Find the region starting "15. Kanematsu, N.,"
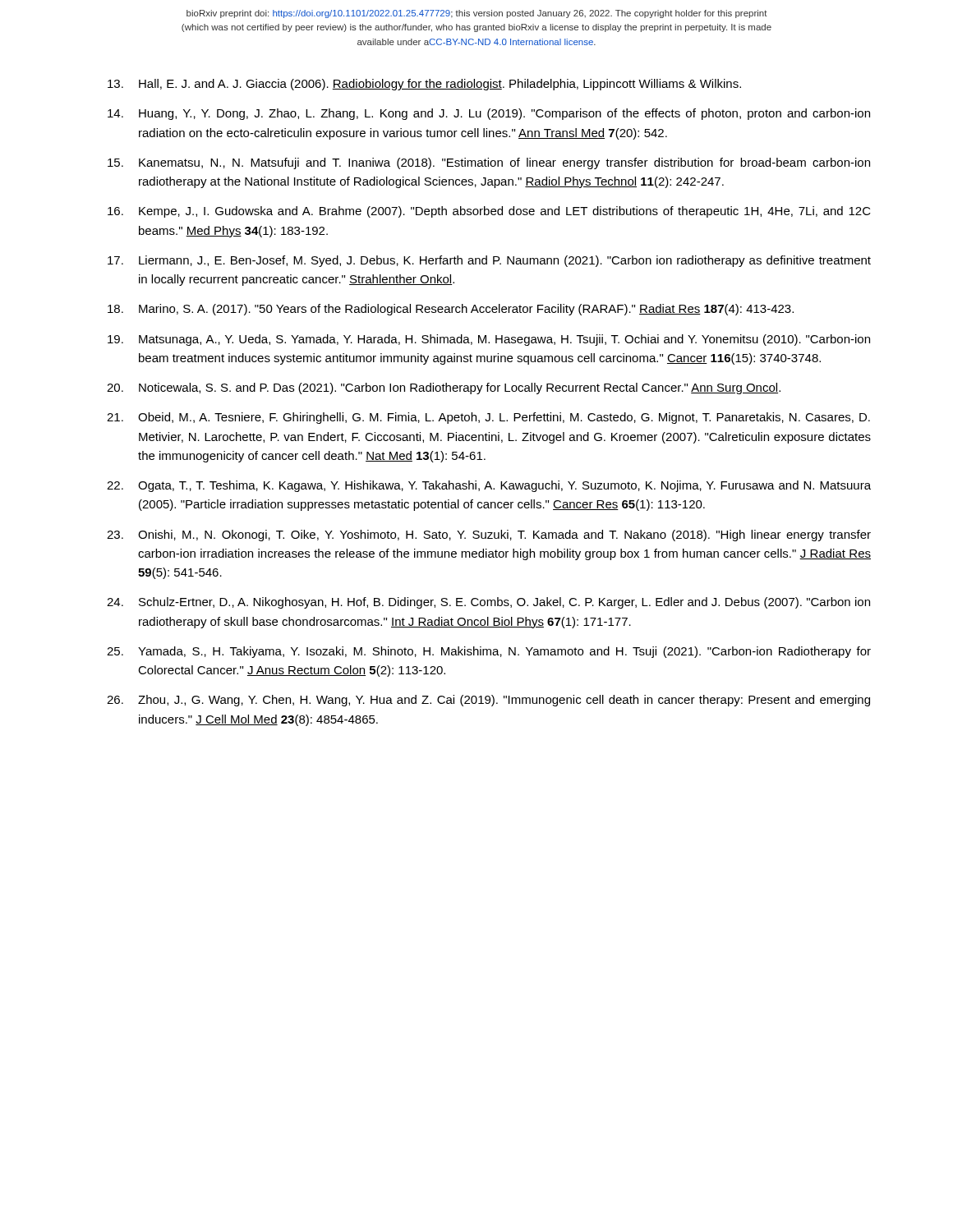The image size is (953, 1232). pyautogui.click(x=489, y=172)
